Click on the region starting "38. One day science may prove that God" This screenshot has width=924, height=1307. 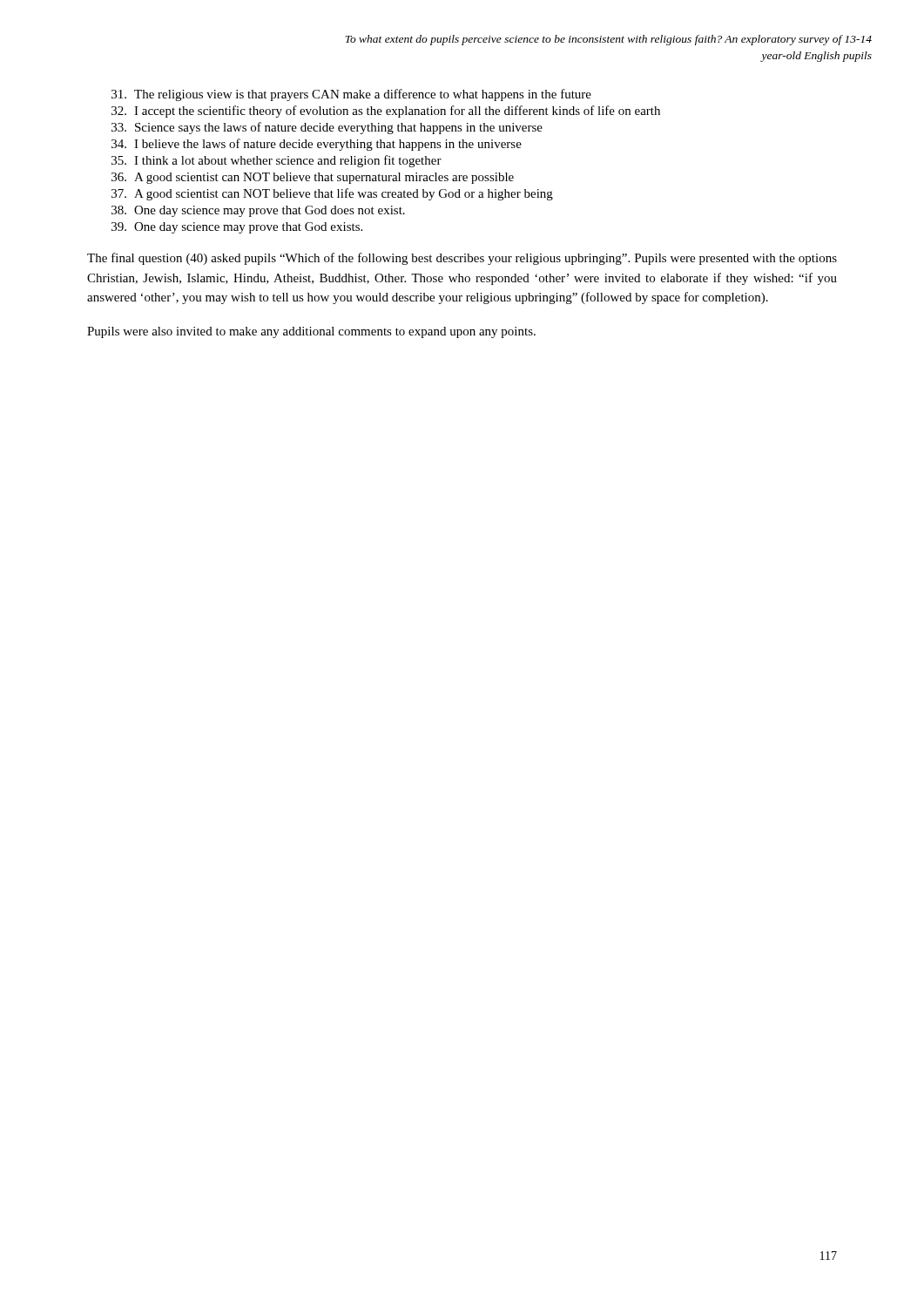[258, 211]
